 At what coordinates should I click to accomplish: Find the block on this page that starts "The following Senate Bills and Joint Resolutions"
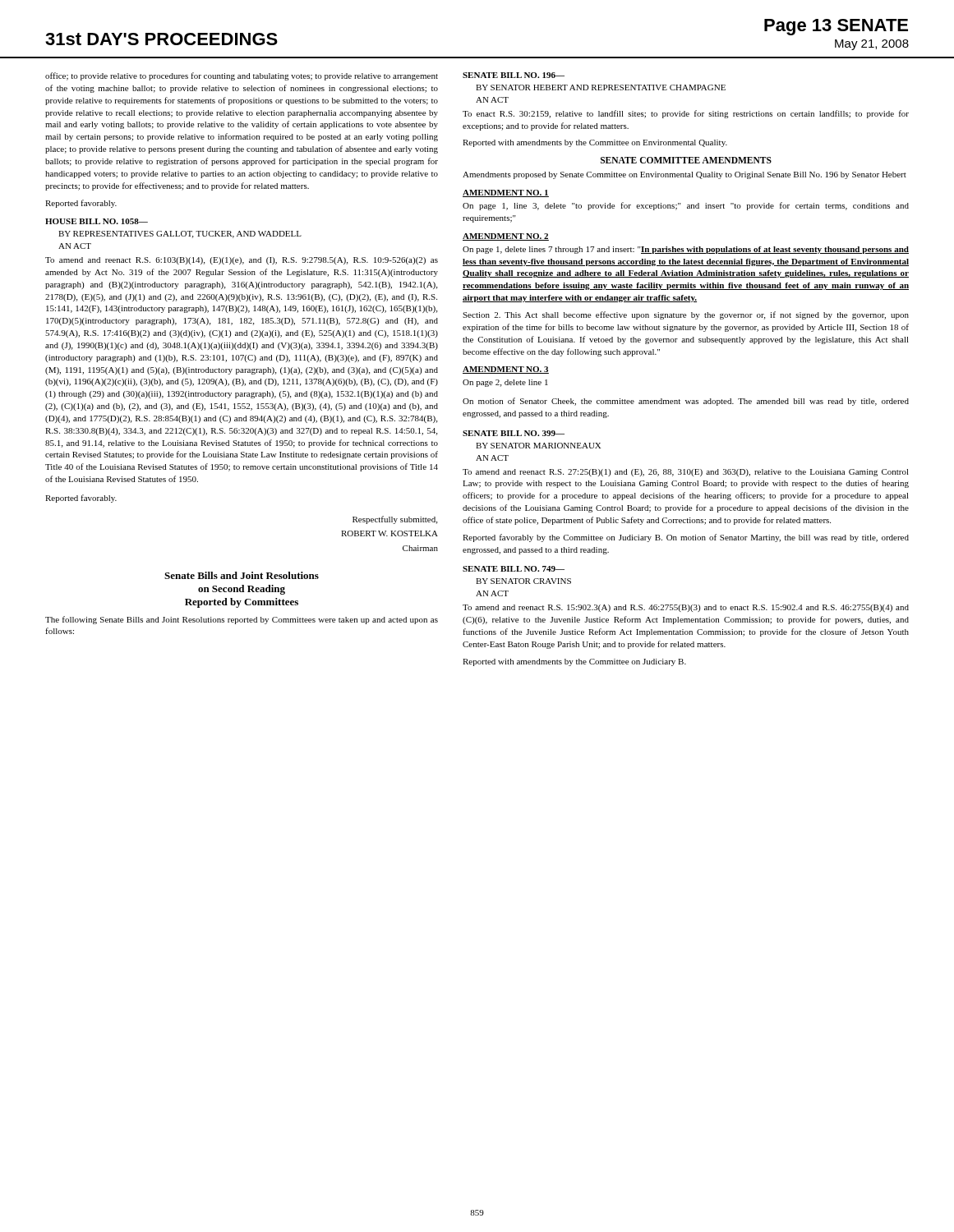[242, 625]
